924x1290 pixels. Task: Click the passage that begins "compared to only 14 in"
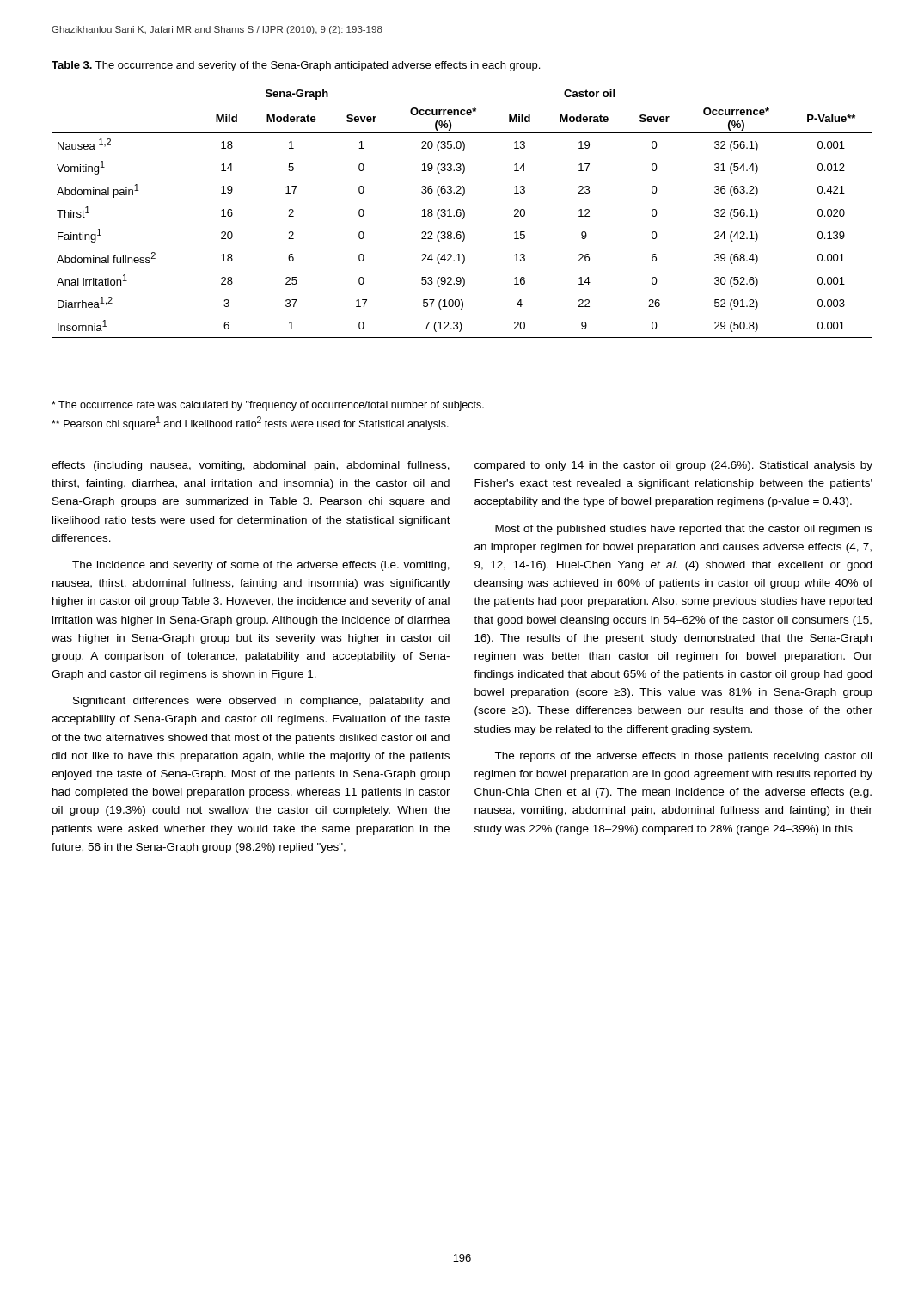pos(673,647)
